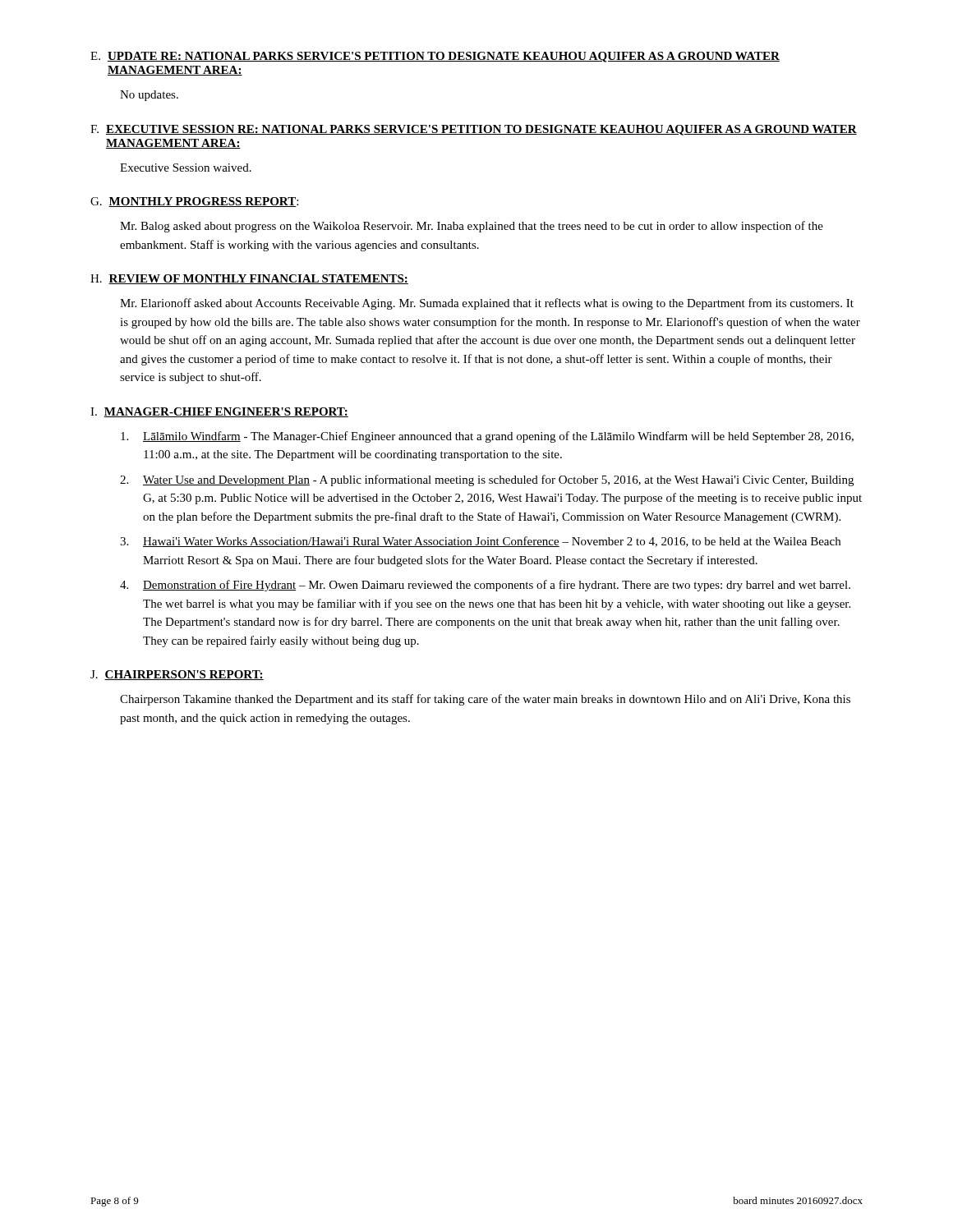Point to the section header beginning "F. EXECUTIVE SESSION RE: NATIONAL"
This screenshot has width=953, height=1232.
point(476,136)
